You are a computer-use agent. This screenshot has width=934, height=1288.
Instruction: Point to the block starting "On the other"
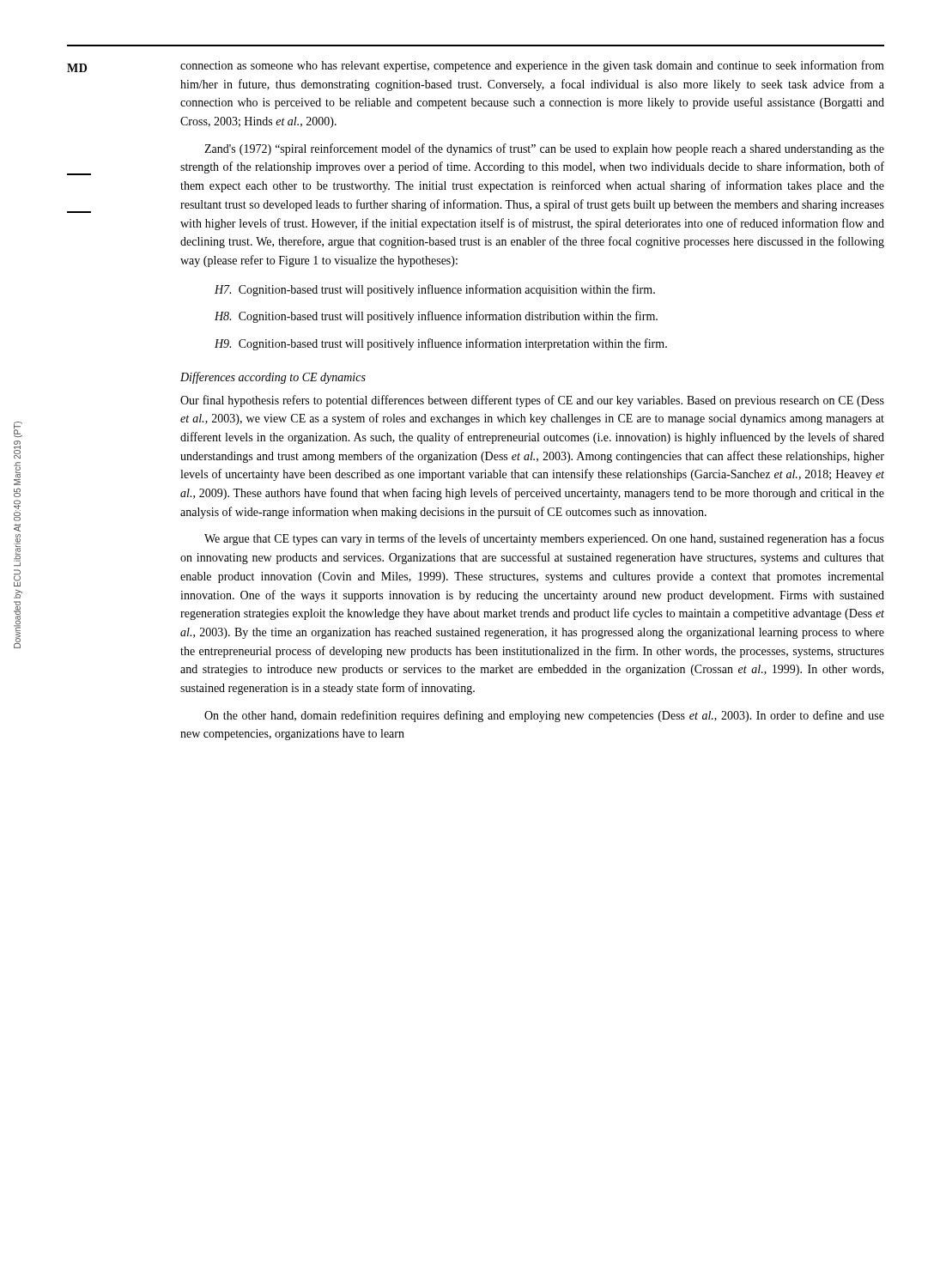point(532,725)
